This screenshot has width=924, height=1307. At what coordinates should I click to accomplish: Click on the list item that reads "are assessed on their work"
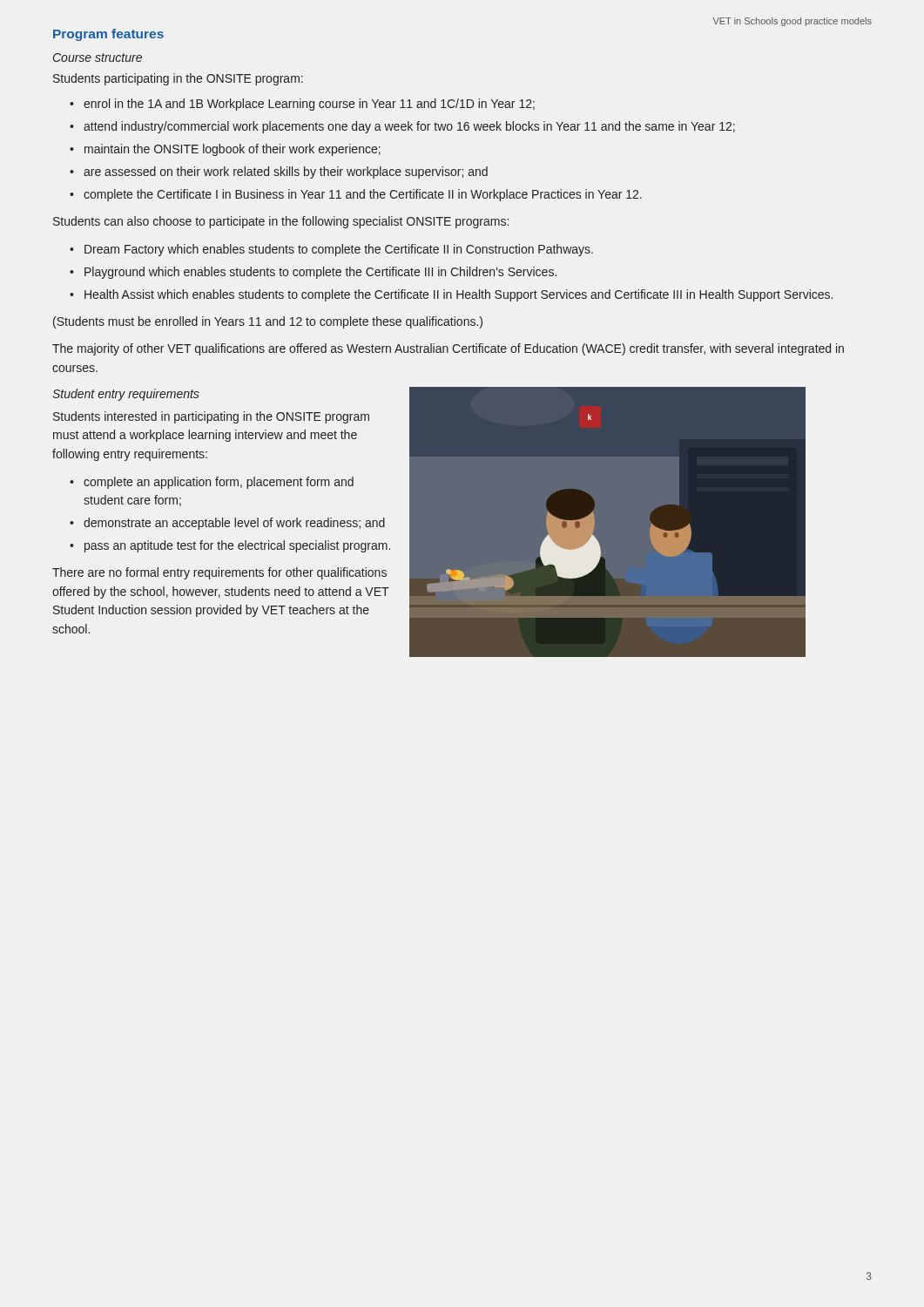[286, 172]
